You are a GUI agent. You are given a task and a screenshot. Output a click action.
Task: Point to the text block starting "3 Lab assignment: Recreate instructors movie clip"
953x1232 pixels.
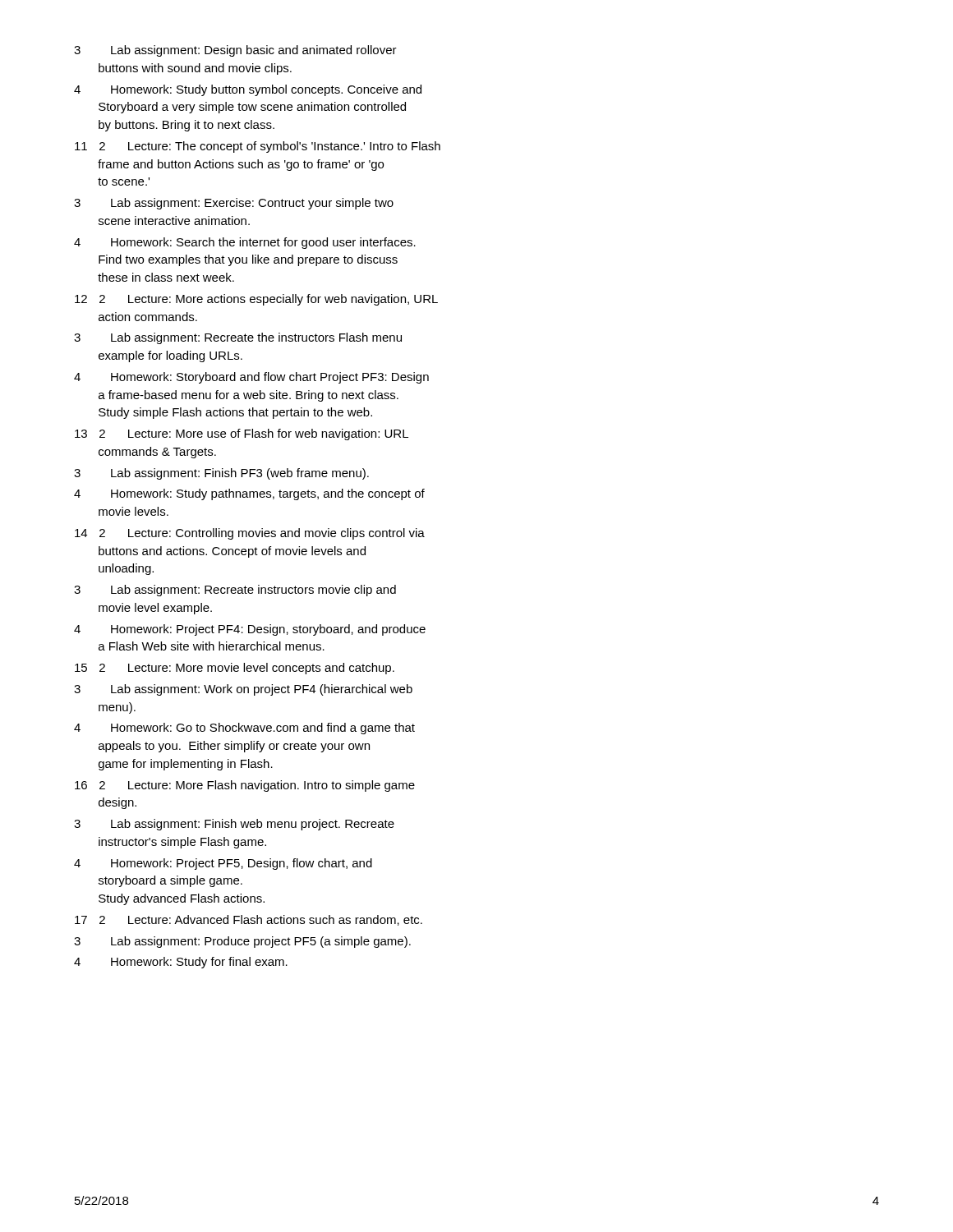(235, 597)
